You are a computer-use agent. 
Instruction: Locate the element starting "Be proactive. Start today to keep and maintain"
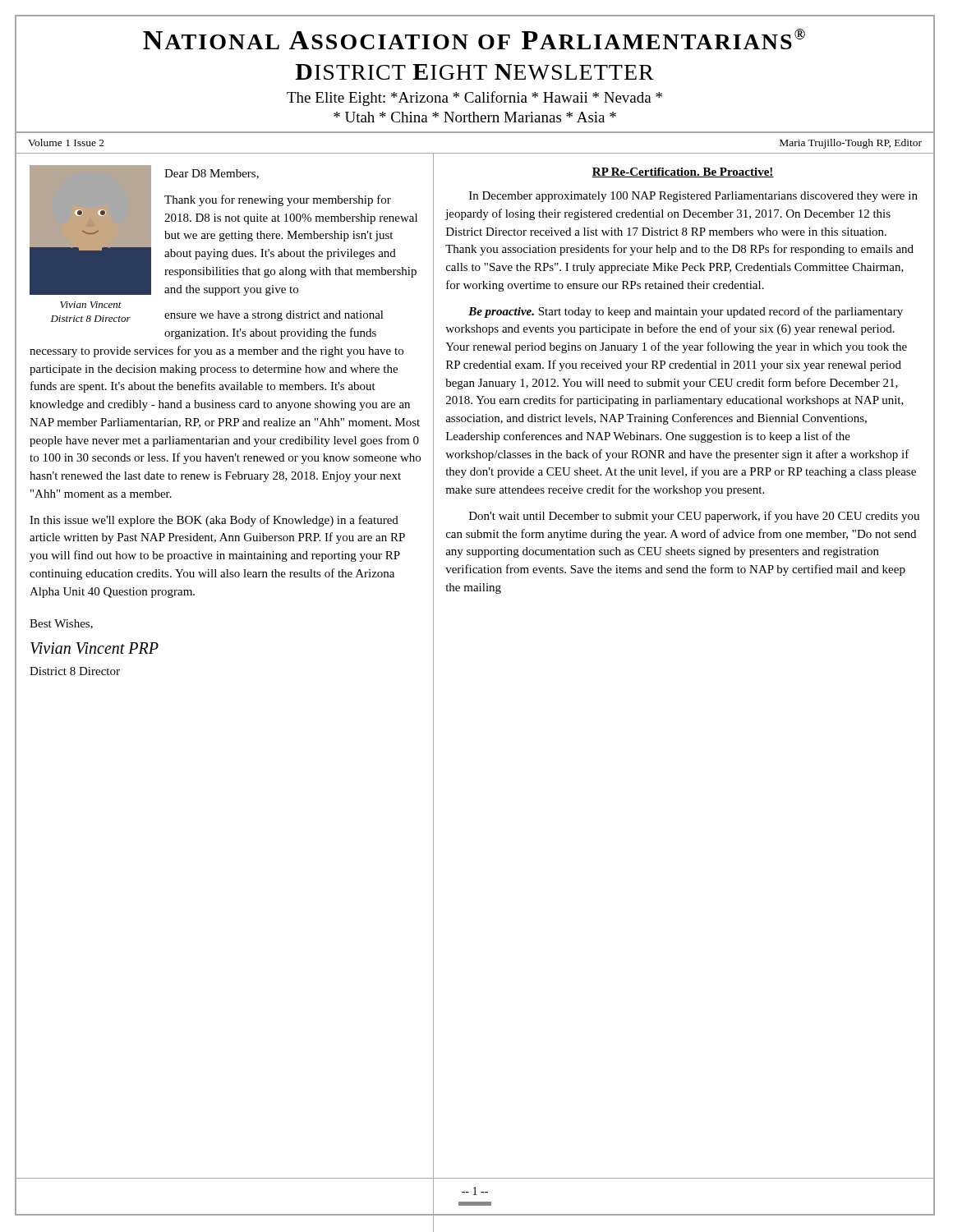pyautogui.click(x=683, y=401)
